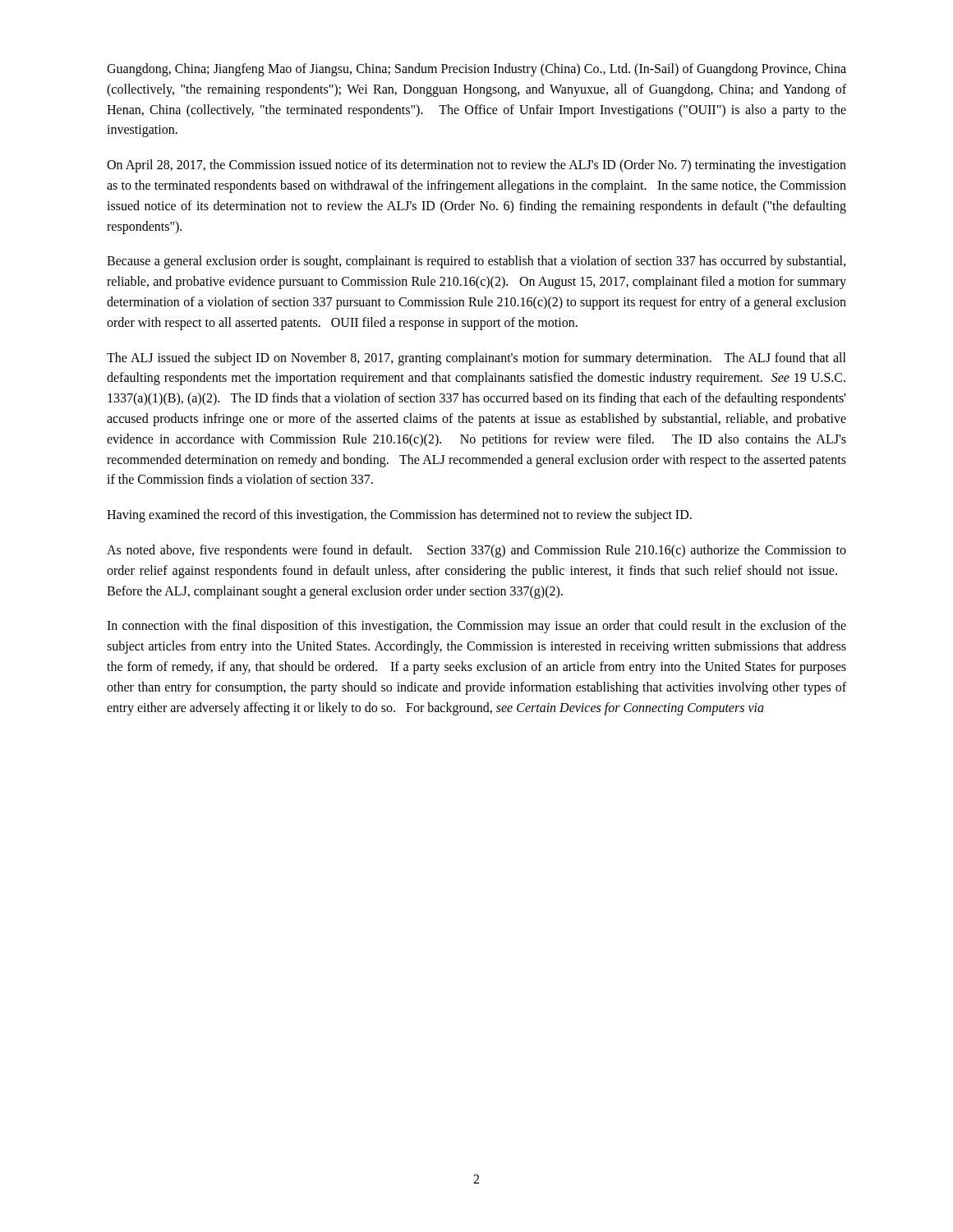Locate the element starting "Because a general exclusion order"

pyautogui.click(x=476, y=292)
